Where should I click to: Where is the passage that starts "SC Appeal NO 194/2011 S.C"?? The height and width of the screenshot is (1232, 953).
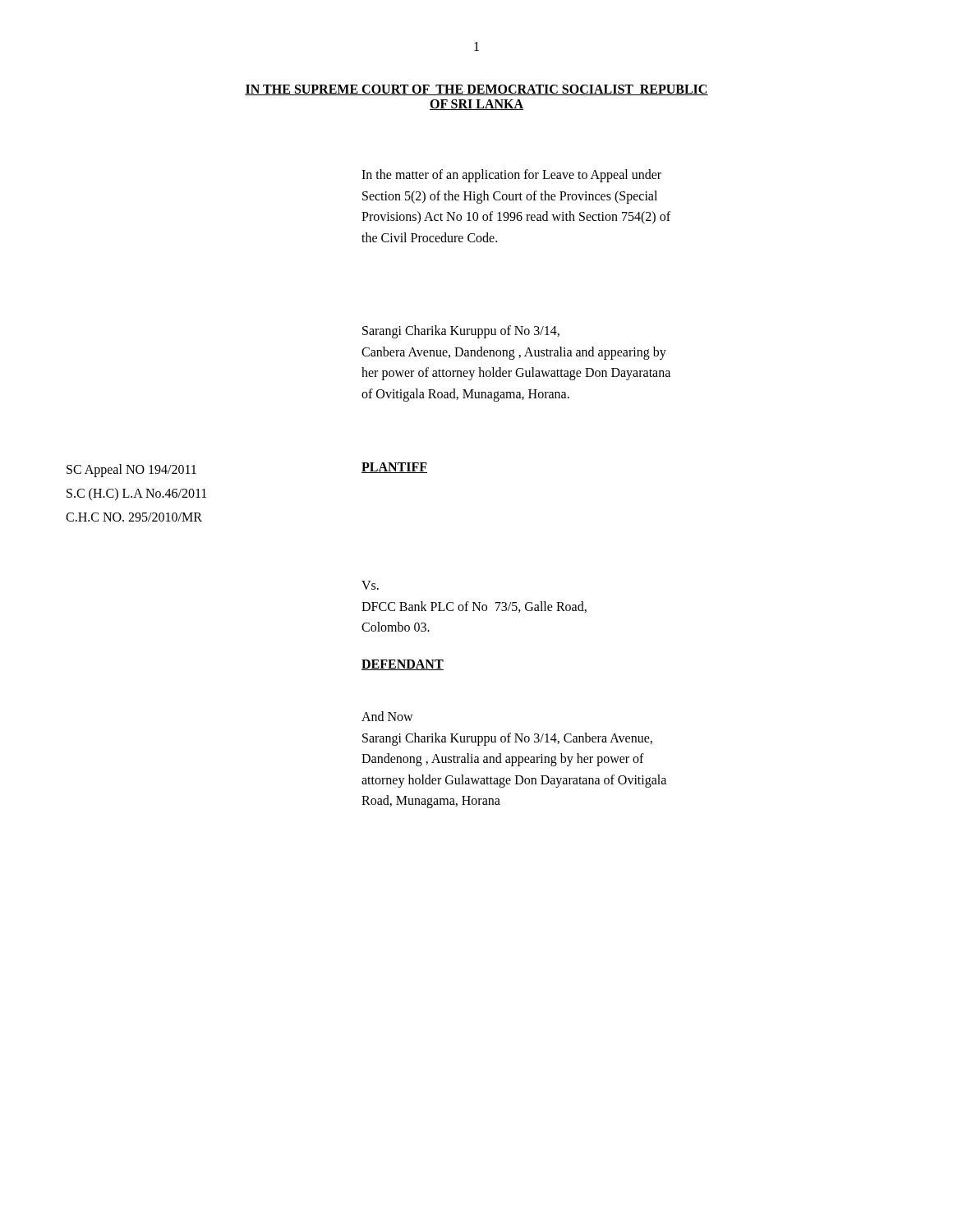click(x=137, y=493)
